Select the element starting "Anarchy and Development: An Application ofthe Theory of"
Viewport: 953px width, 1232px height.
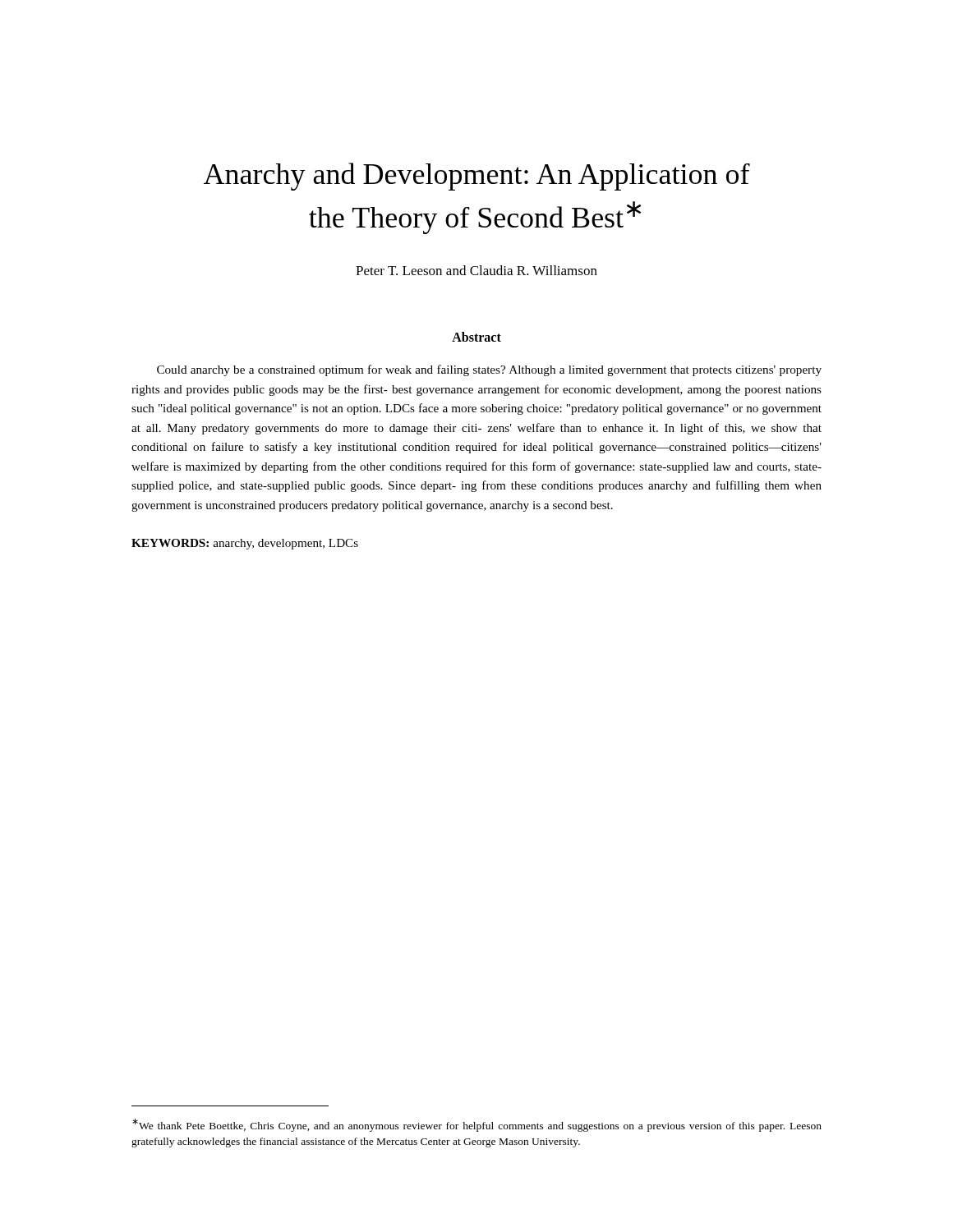[476, 196]
